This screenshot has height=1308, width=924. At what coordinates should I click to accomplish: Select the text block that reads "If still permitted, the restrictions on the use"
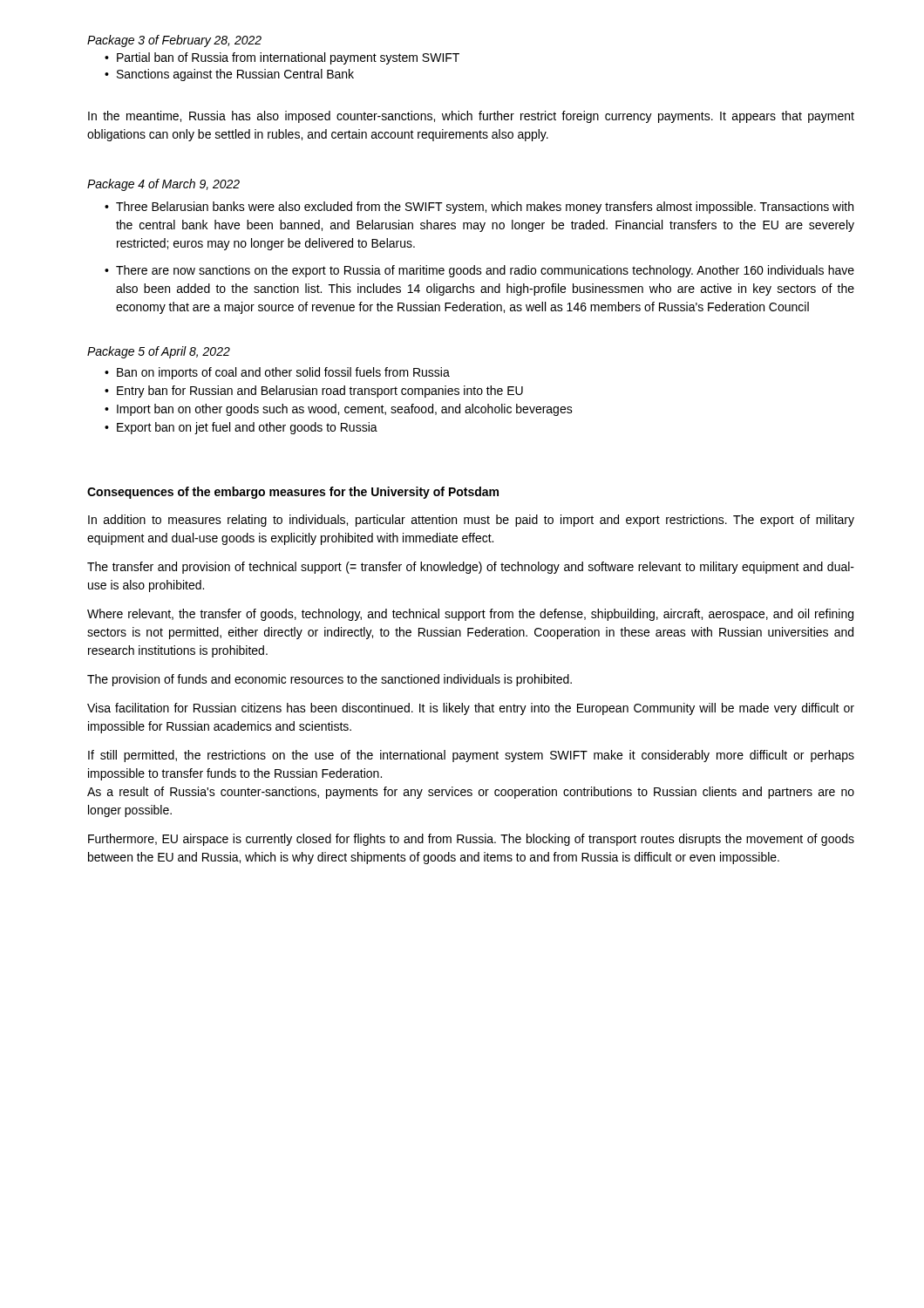[471, 783]
